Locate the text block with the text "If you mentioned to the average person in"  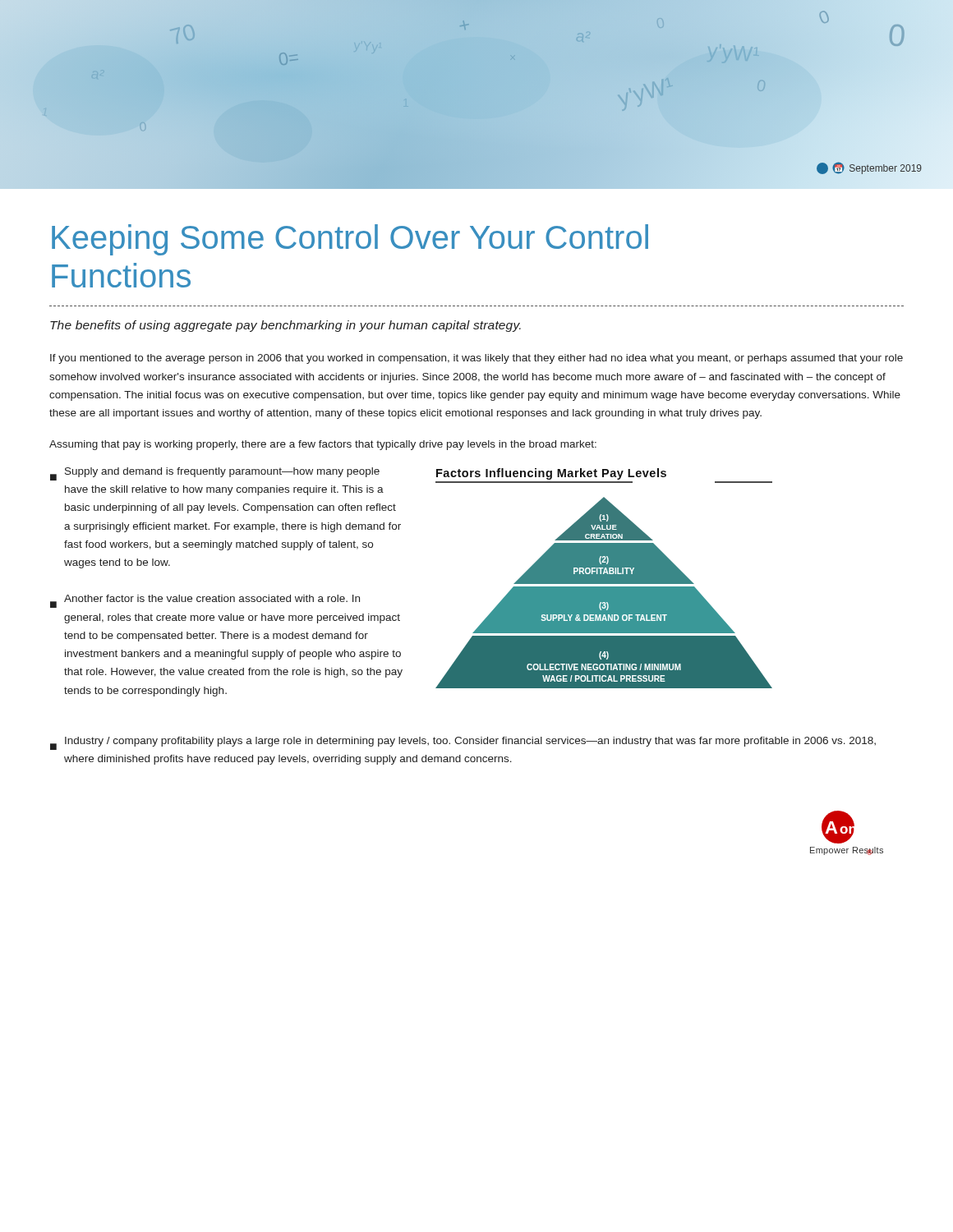click(x=476, y=385)
